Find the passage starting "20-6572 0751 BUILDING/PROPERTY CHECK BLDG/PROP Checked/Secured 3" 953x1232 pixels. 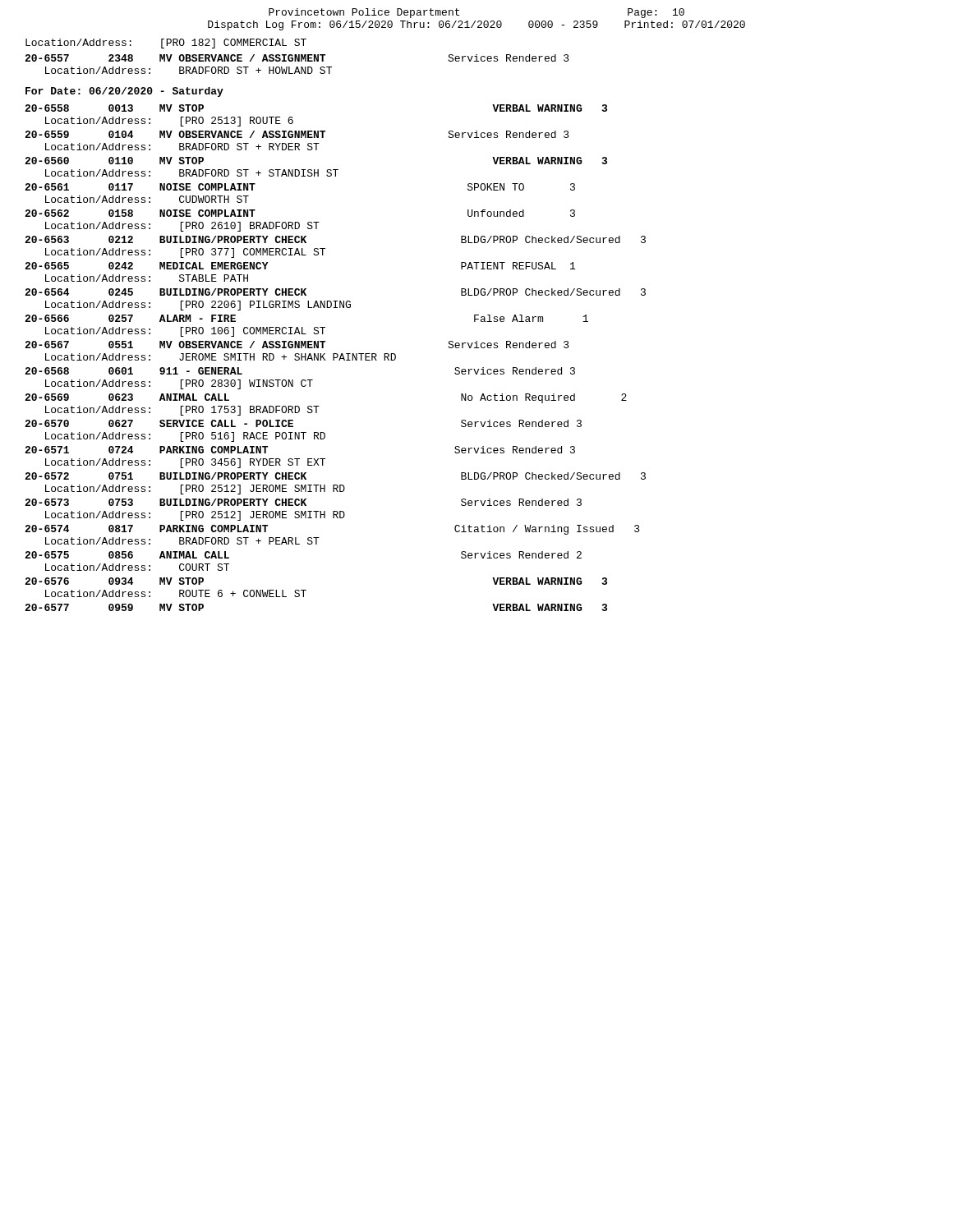click(476, 483)
